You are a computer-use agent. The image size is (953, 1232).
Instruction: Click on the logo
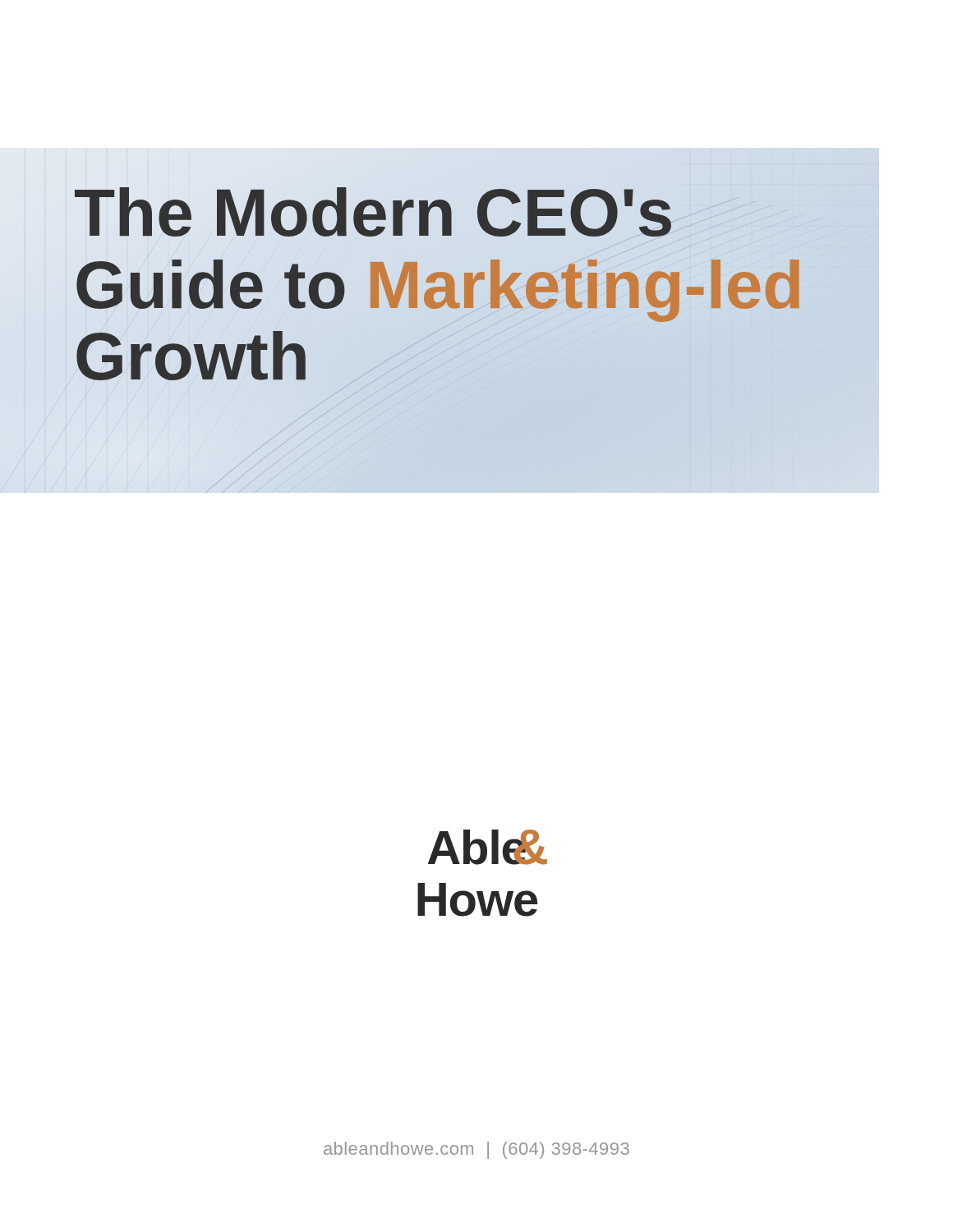tap(476, 873)
